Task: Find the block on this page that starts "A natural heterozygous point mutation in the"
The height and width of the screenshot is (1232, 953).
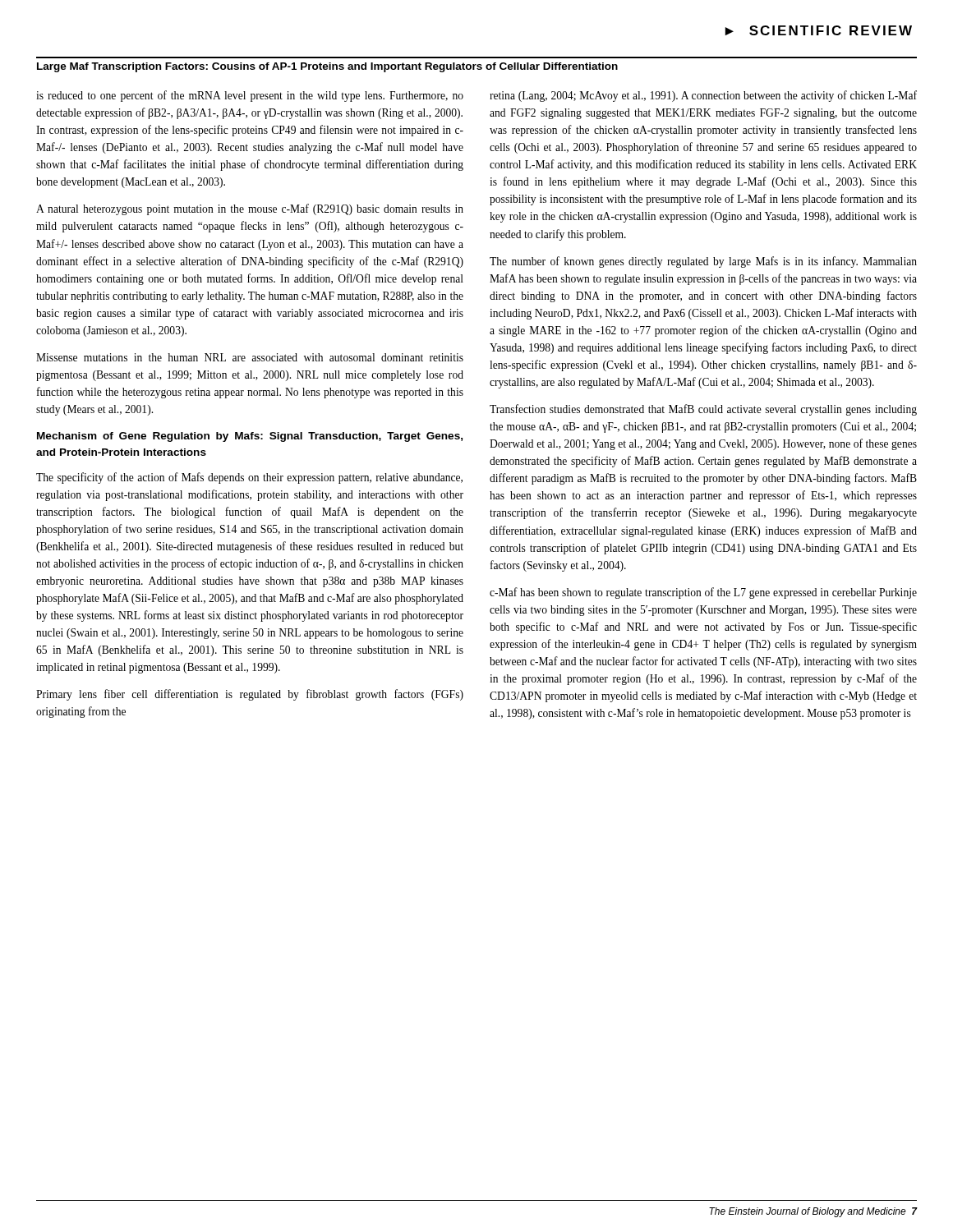Action: point(250,270)
